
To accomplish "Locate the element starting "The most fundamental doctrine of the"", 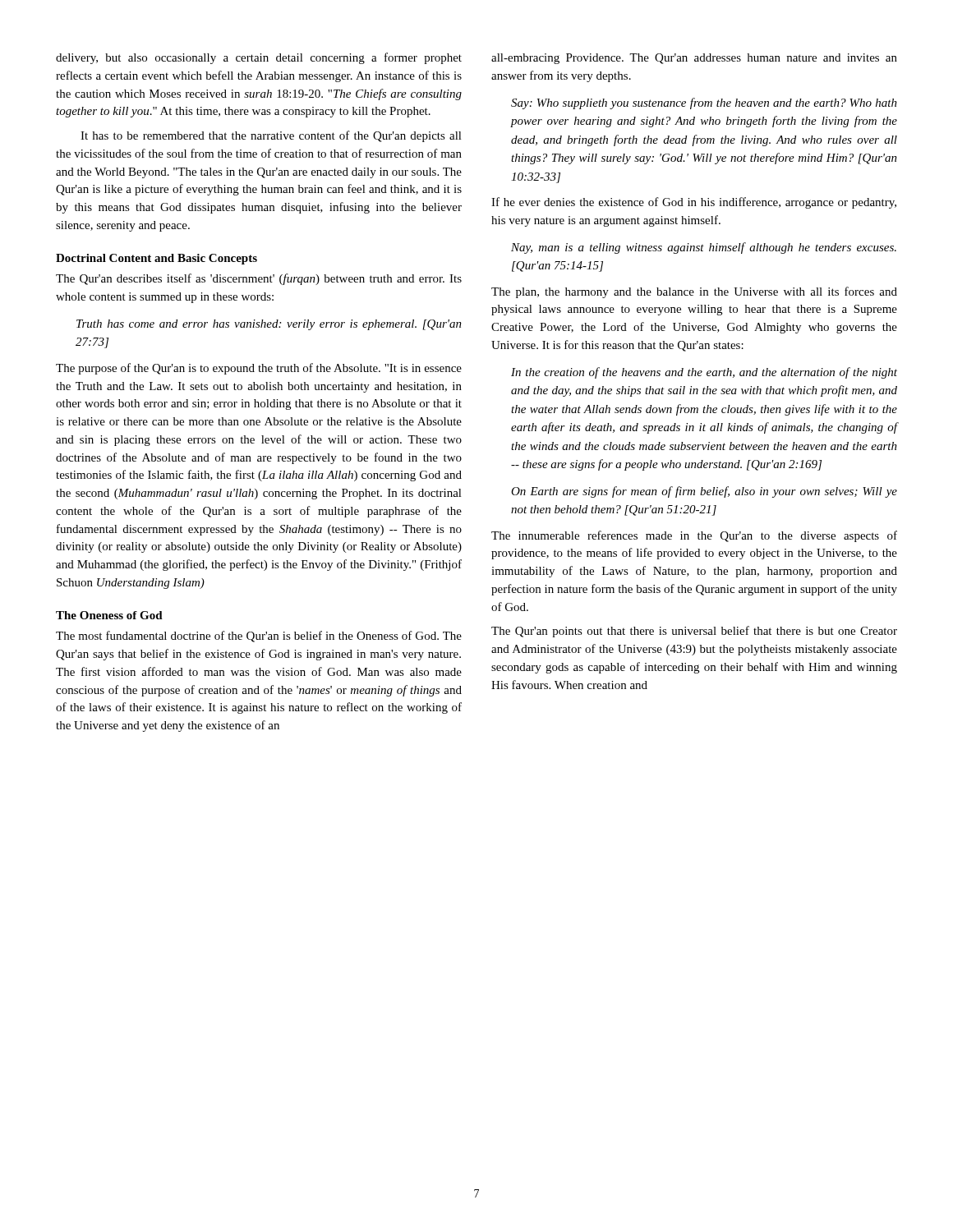I will pos(259,681).
